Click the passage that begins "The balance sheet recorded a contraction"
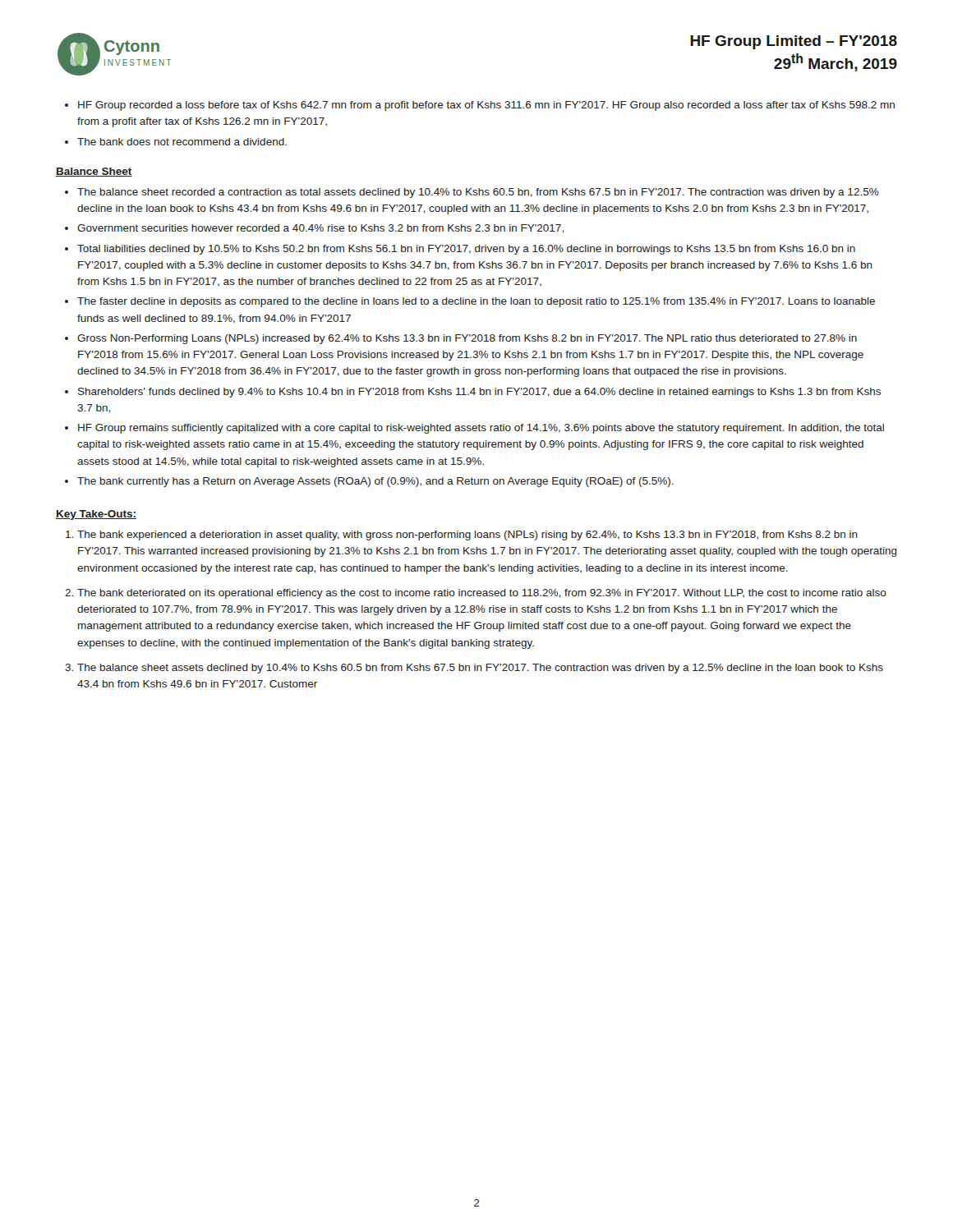The width and height of the screenshot is (953, 1232). (478, 200)
